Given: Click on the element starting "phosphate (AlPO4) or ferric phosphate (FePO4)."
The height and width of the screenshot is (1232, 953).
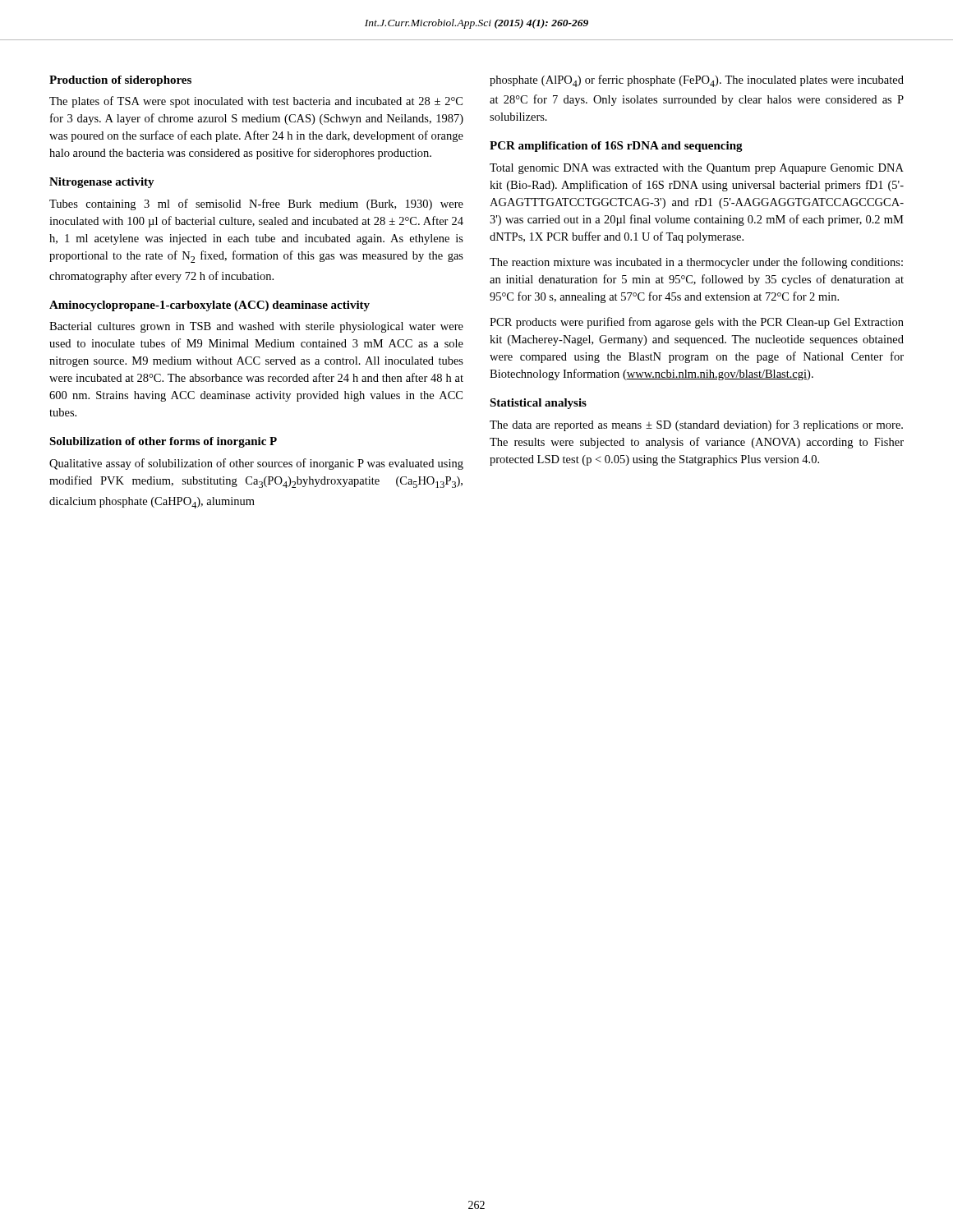Looking at the screenshot, I should click(x=697, y=98).
